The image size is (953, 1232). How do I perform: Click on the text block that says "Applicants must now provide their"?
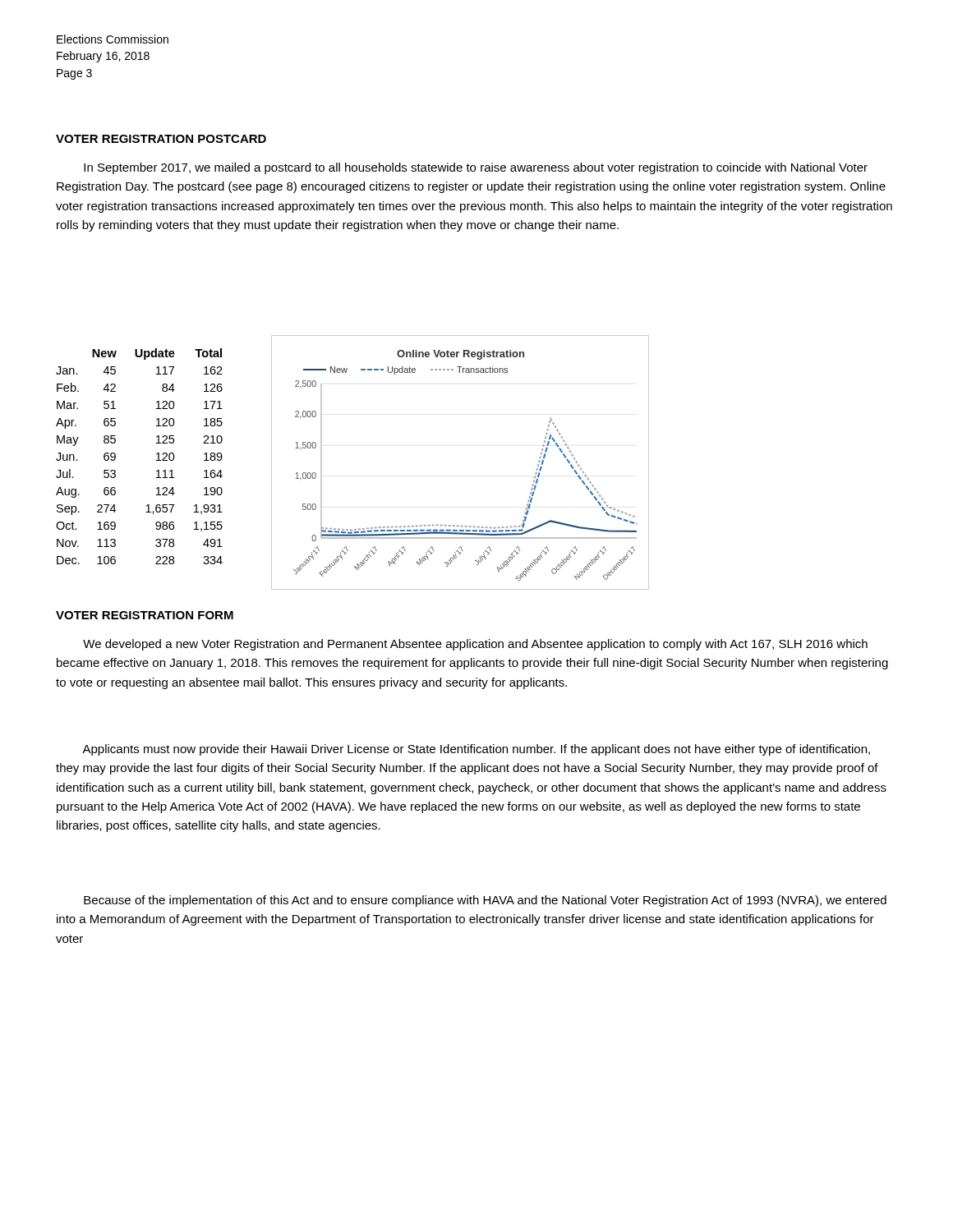point(471,787)
